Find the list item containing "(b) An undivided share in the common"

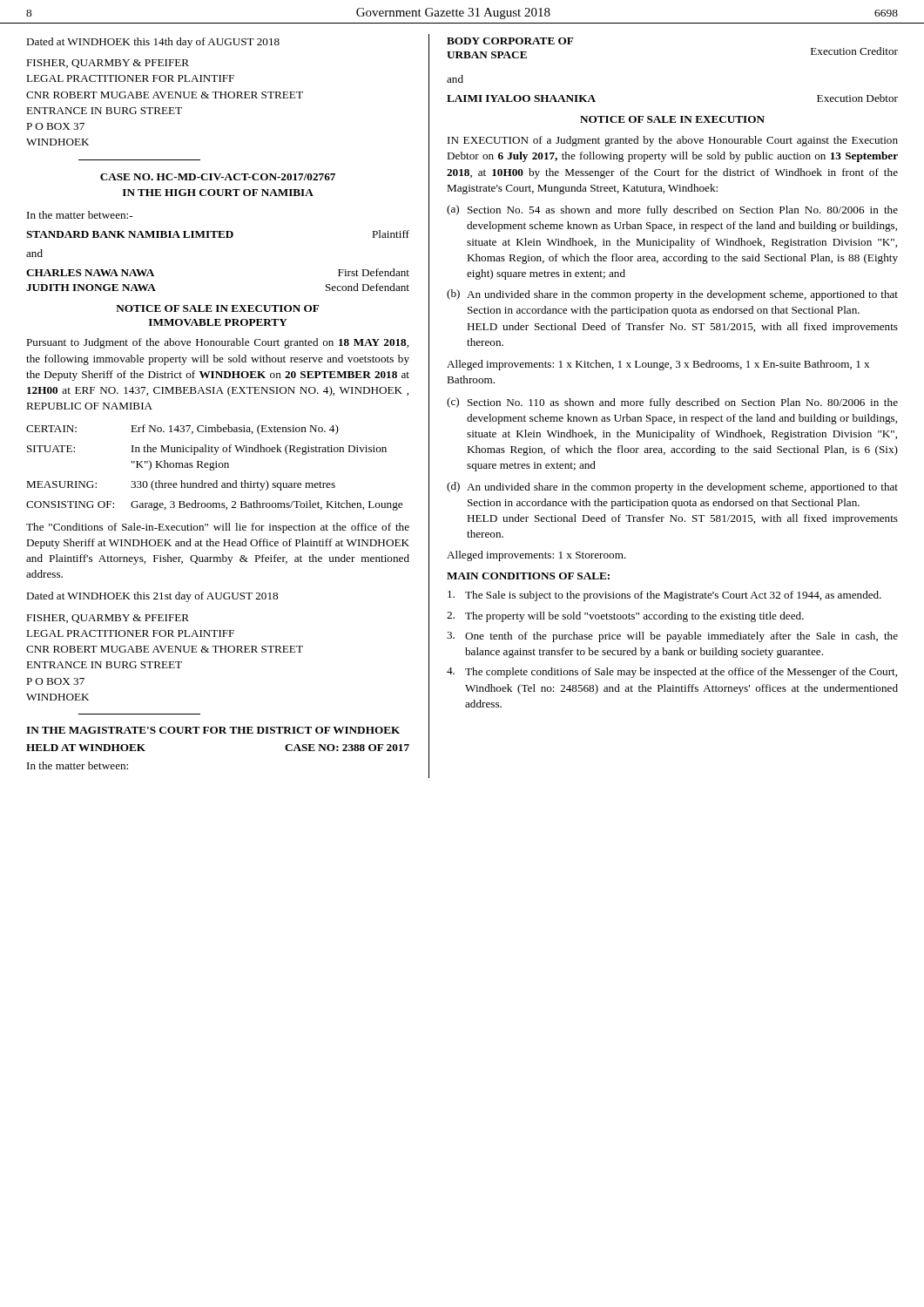pyautogui.click(x=672, y=319)
